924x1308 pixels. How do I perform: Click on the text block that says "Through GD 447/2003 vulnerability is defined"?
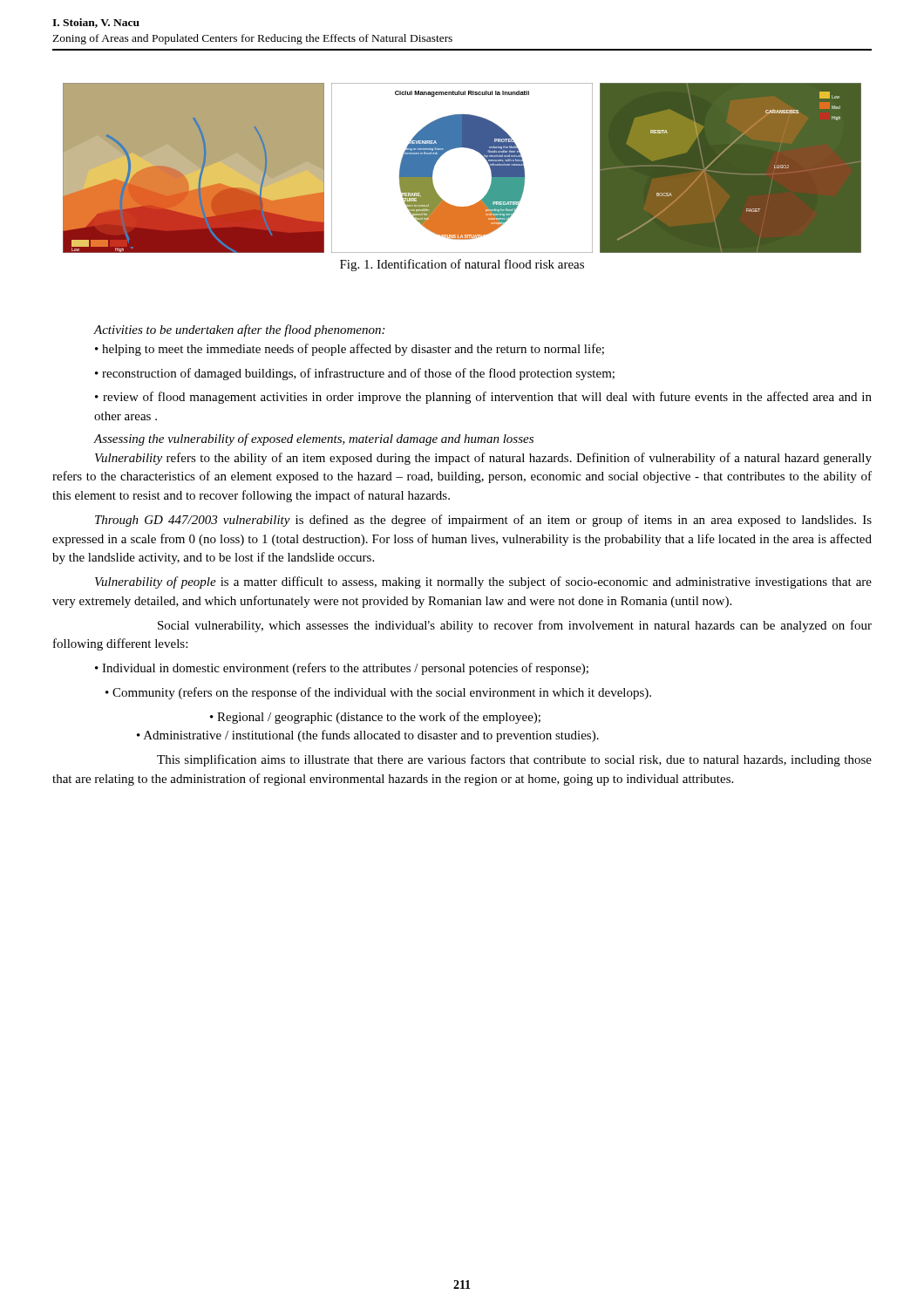click(x=462, y=538)
